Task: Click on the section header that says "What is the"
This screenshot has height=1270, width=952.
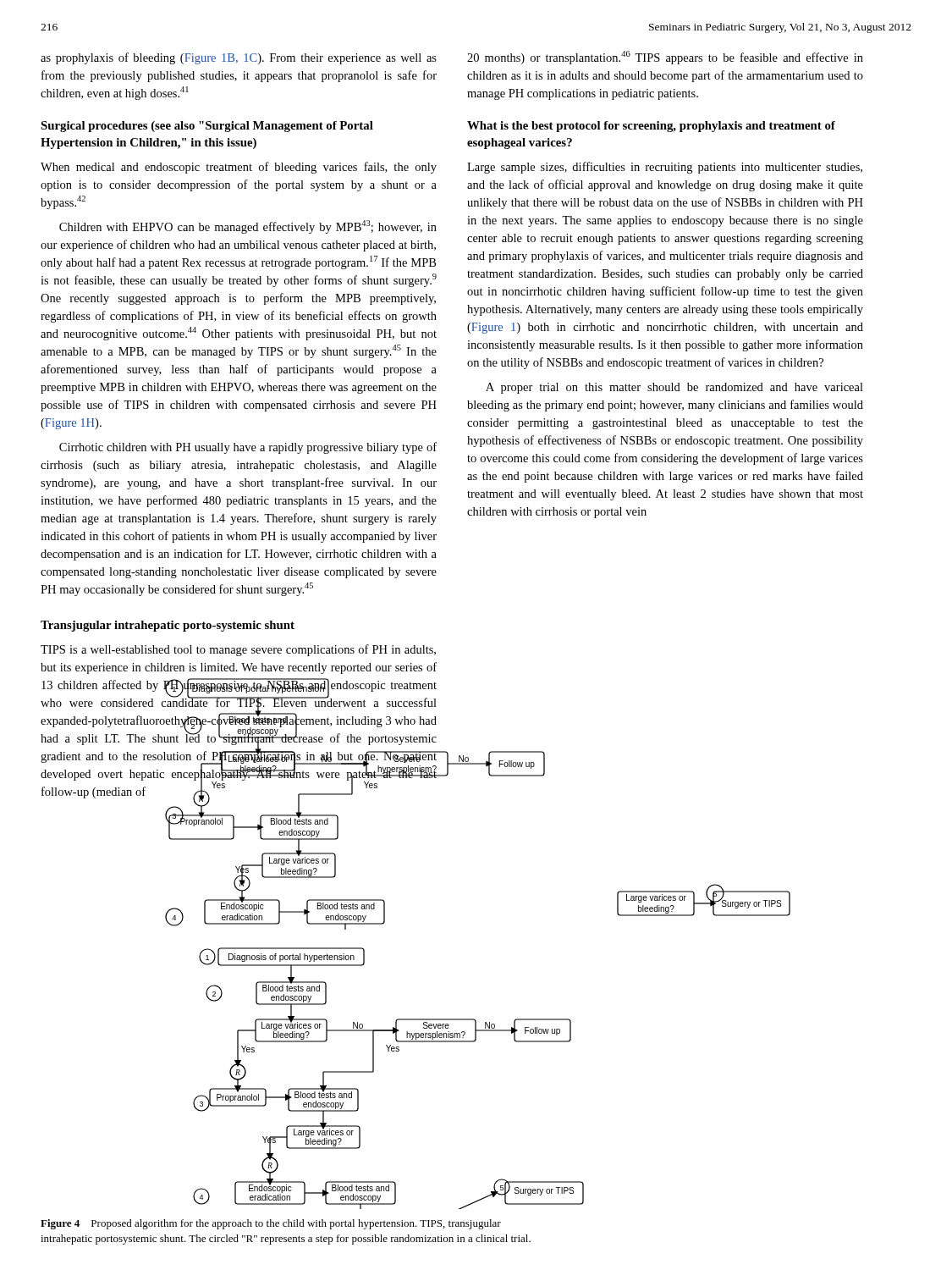Action: tap(651, 133)
